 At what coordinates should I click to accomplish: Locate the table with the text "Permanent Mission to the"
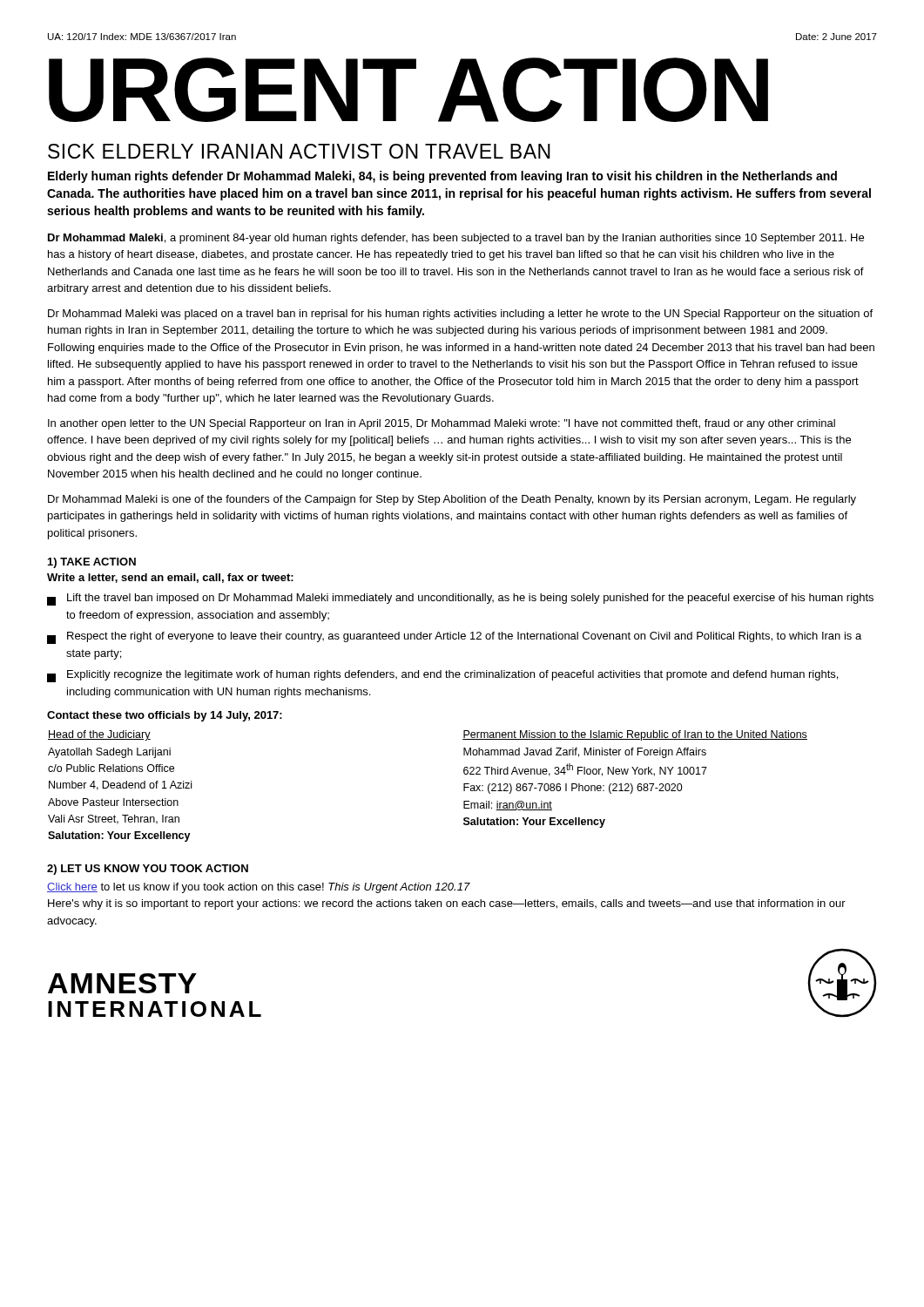[x=462, y=786]
